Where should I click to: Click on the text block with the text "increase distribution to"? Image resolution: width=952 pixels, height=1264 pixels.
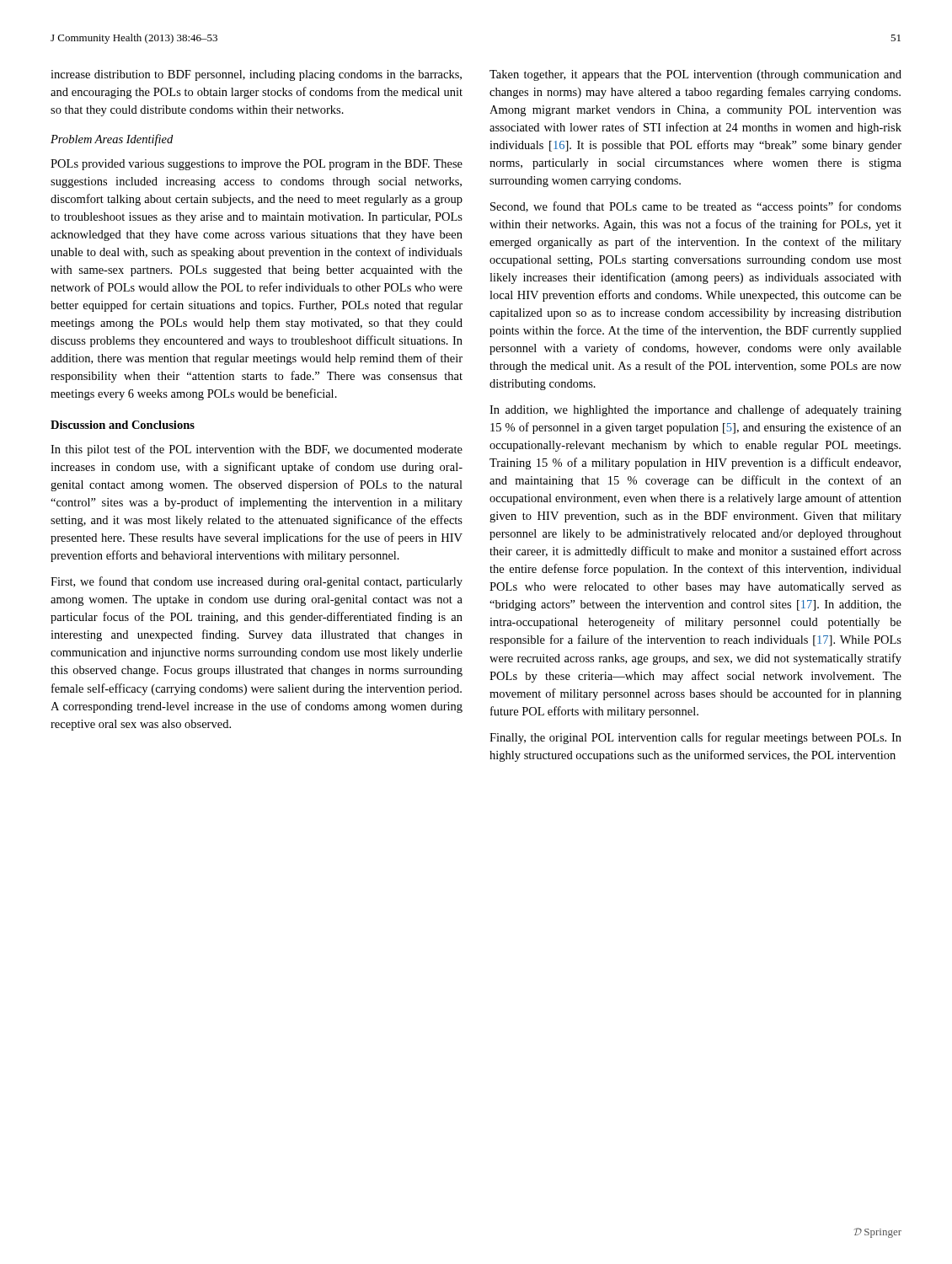click(x=257, y=92)
